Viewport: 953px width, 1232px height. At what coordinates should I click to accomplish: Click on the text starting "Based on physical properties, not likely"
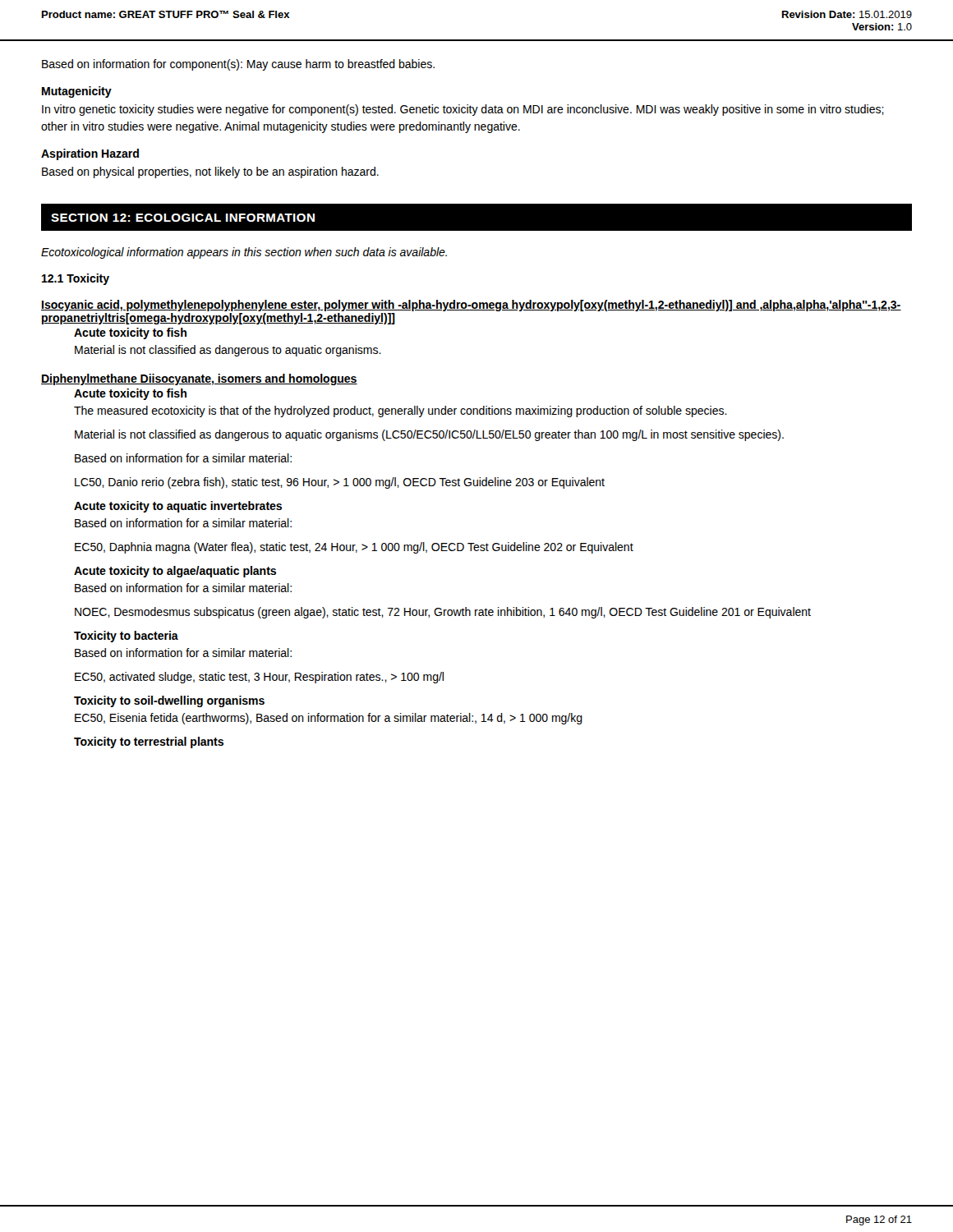pos(210,172)
